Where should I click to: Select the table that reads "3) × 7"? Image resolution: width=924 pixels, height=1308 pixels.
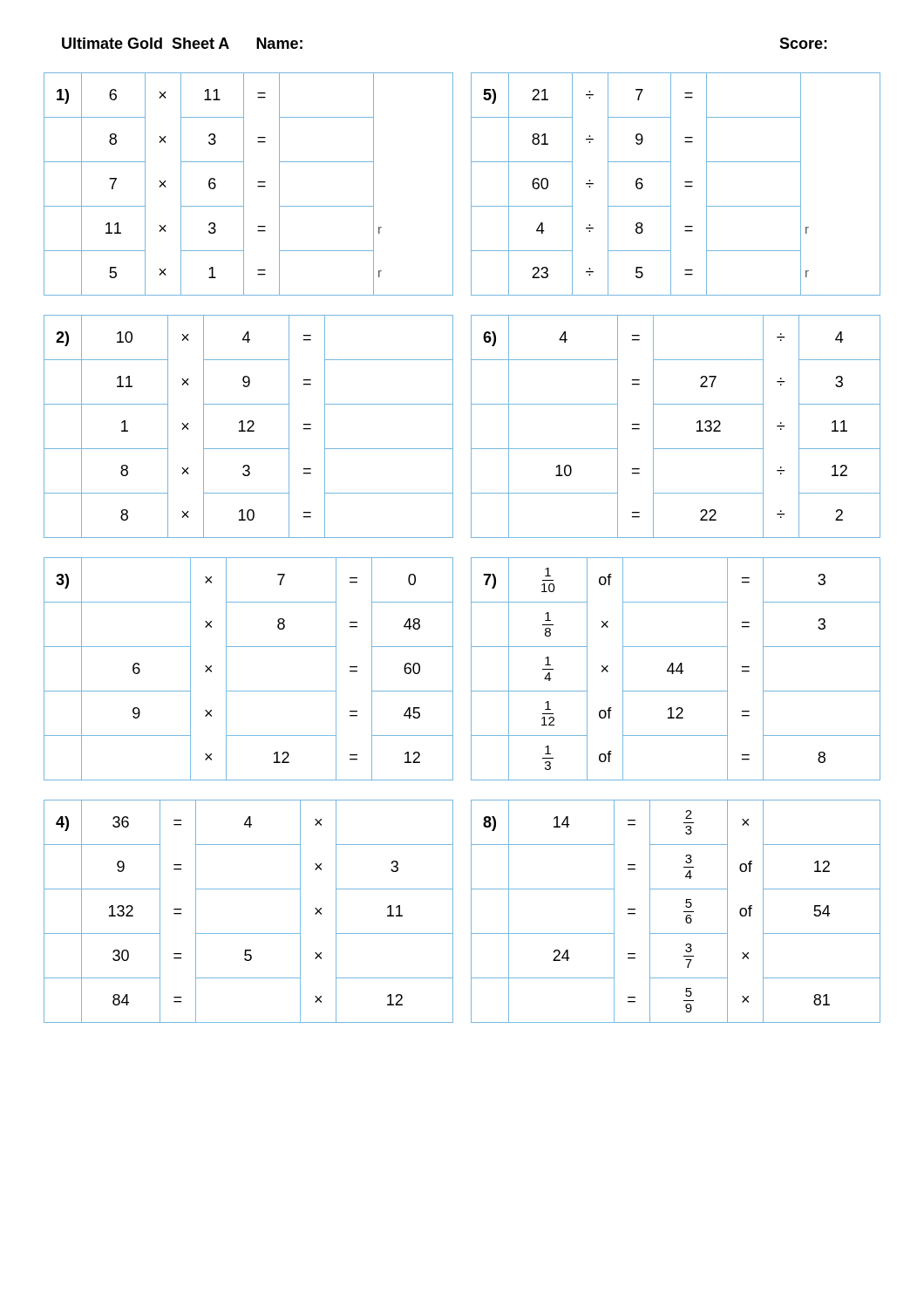point(248,669)
